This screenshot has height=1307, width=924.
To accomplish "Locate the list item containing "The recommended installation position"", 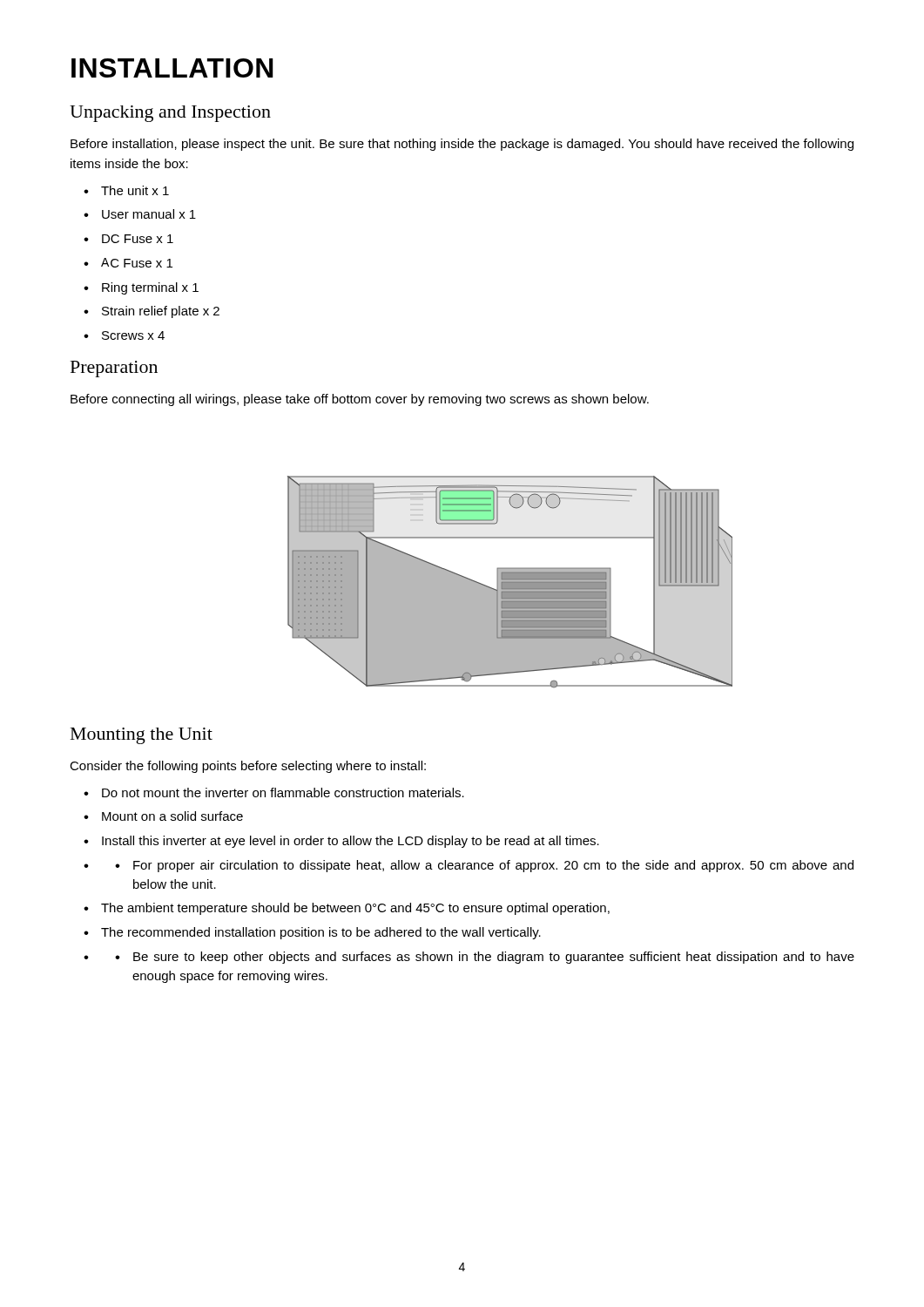I will [321, 932].
